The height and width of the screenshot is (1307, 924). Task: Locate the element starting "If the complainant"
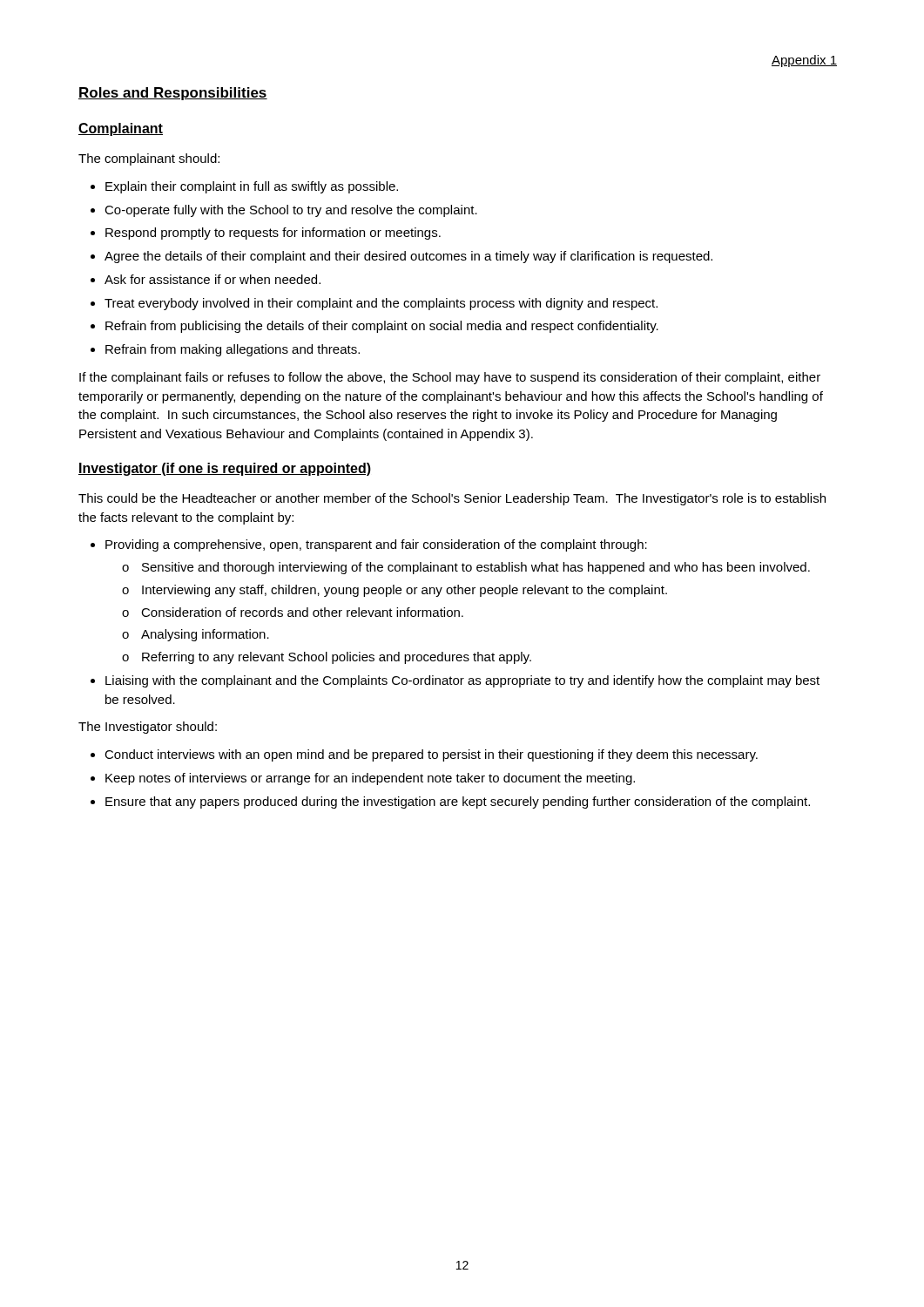click(x=458, y=405)
